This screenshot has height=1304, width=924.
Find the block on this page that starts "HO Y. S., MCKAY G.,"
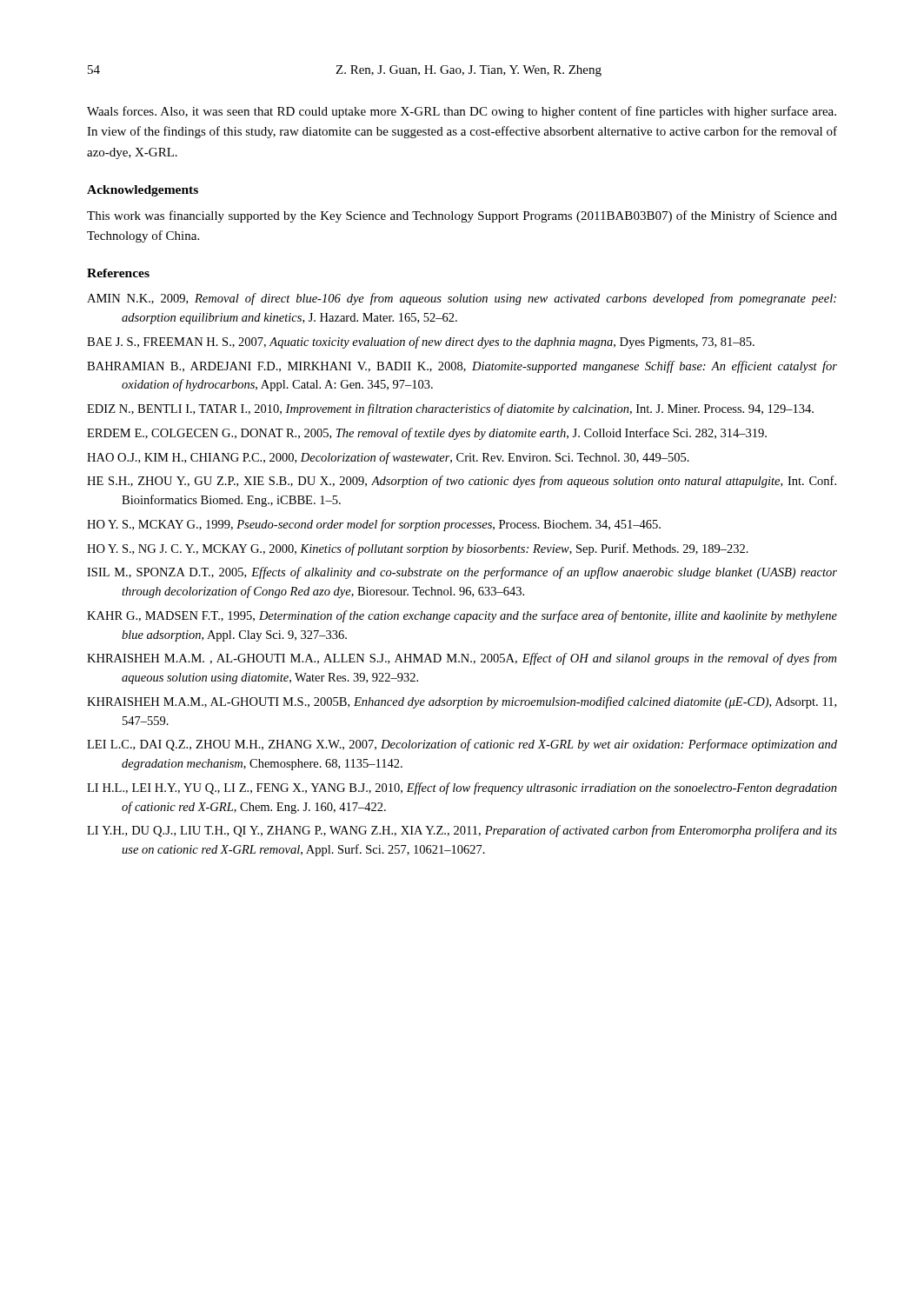(374, 524)
